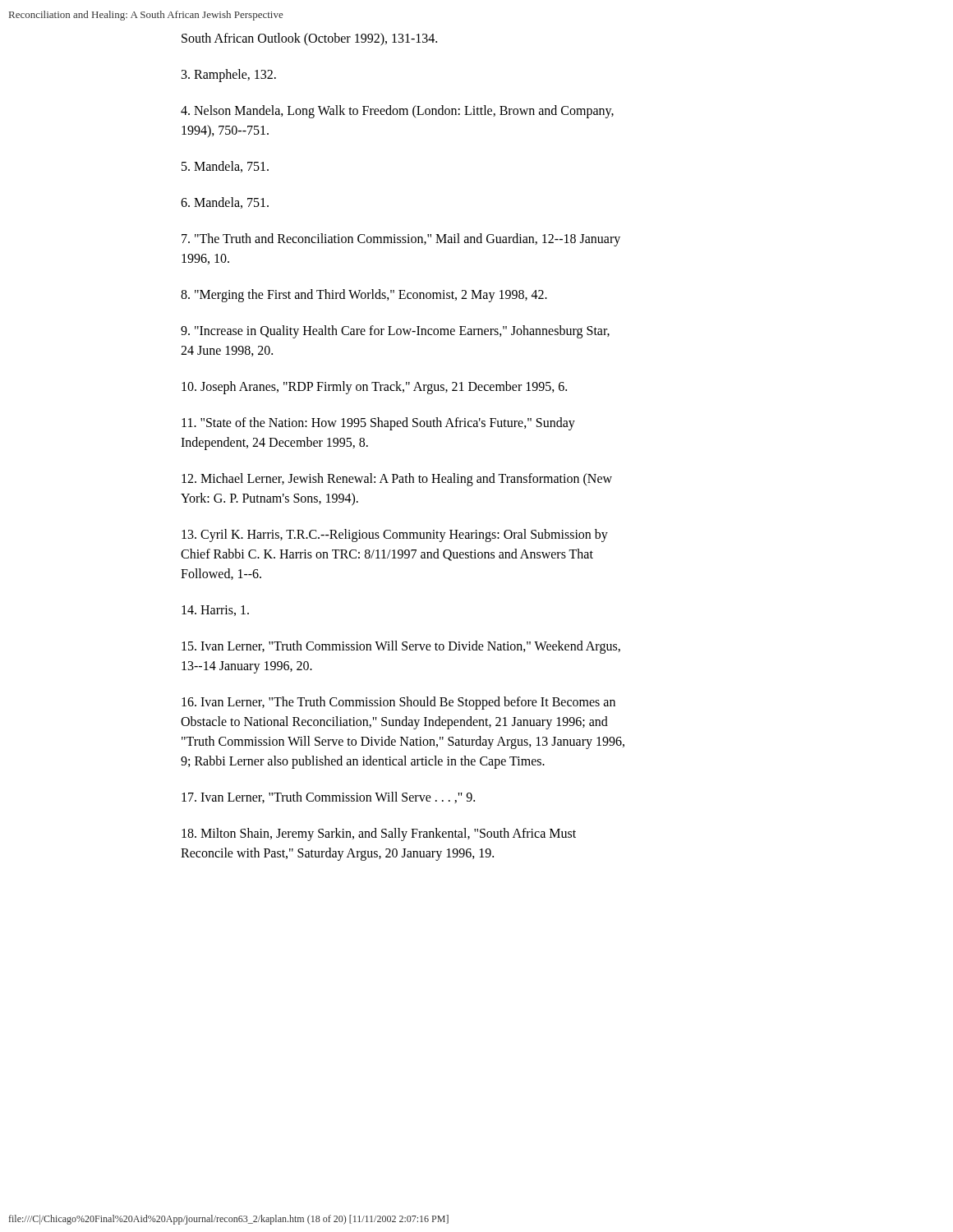Point to the passage starting "12. Michael Lerner, Jewish Renewal: A Path to"
The image size is (953, 1232).
[396, 488]
